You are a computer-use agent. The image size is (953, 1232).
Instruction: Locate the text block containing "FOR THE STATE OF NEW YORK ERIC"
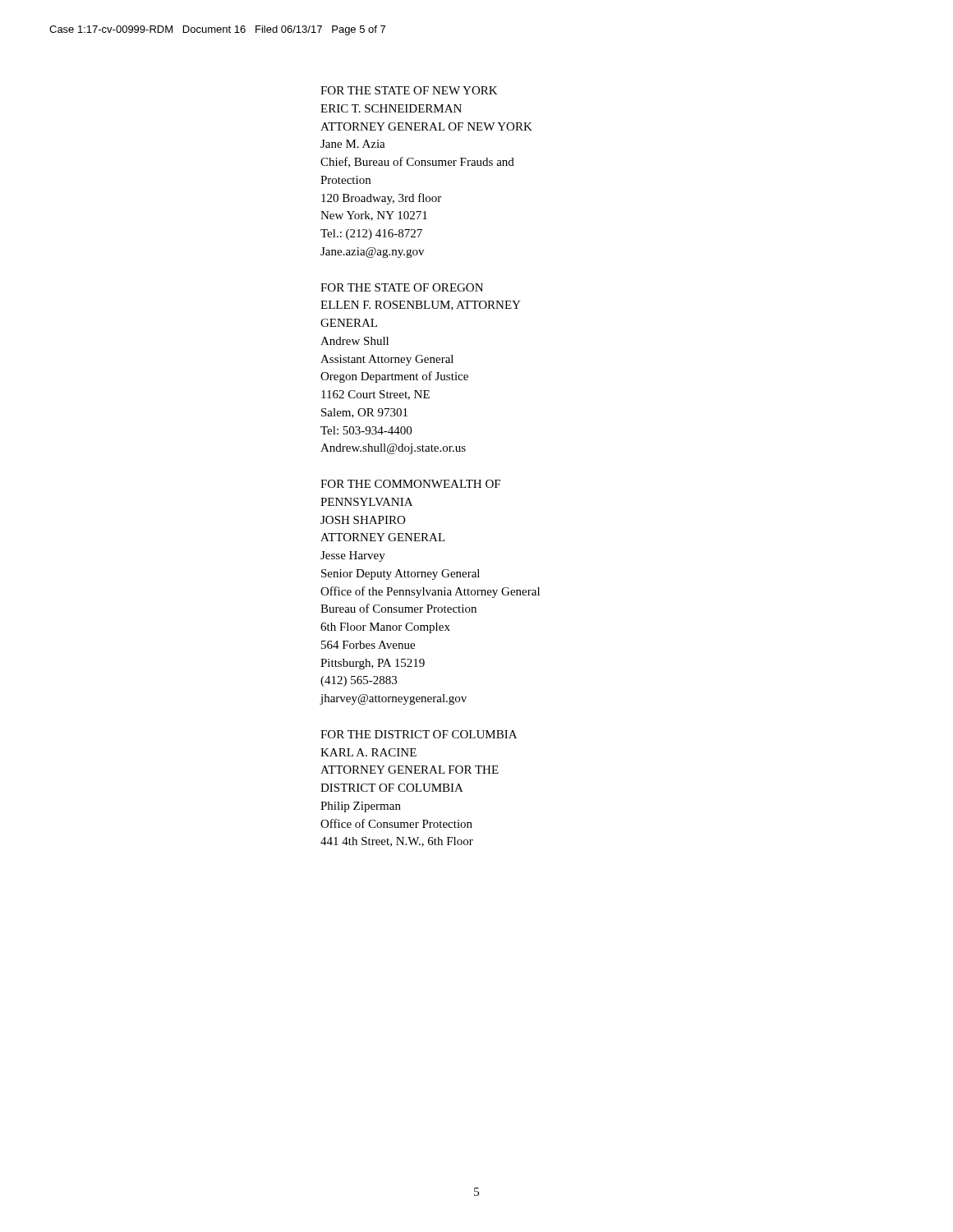click(426, 171)
